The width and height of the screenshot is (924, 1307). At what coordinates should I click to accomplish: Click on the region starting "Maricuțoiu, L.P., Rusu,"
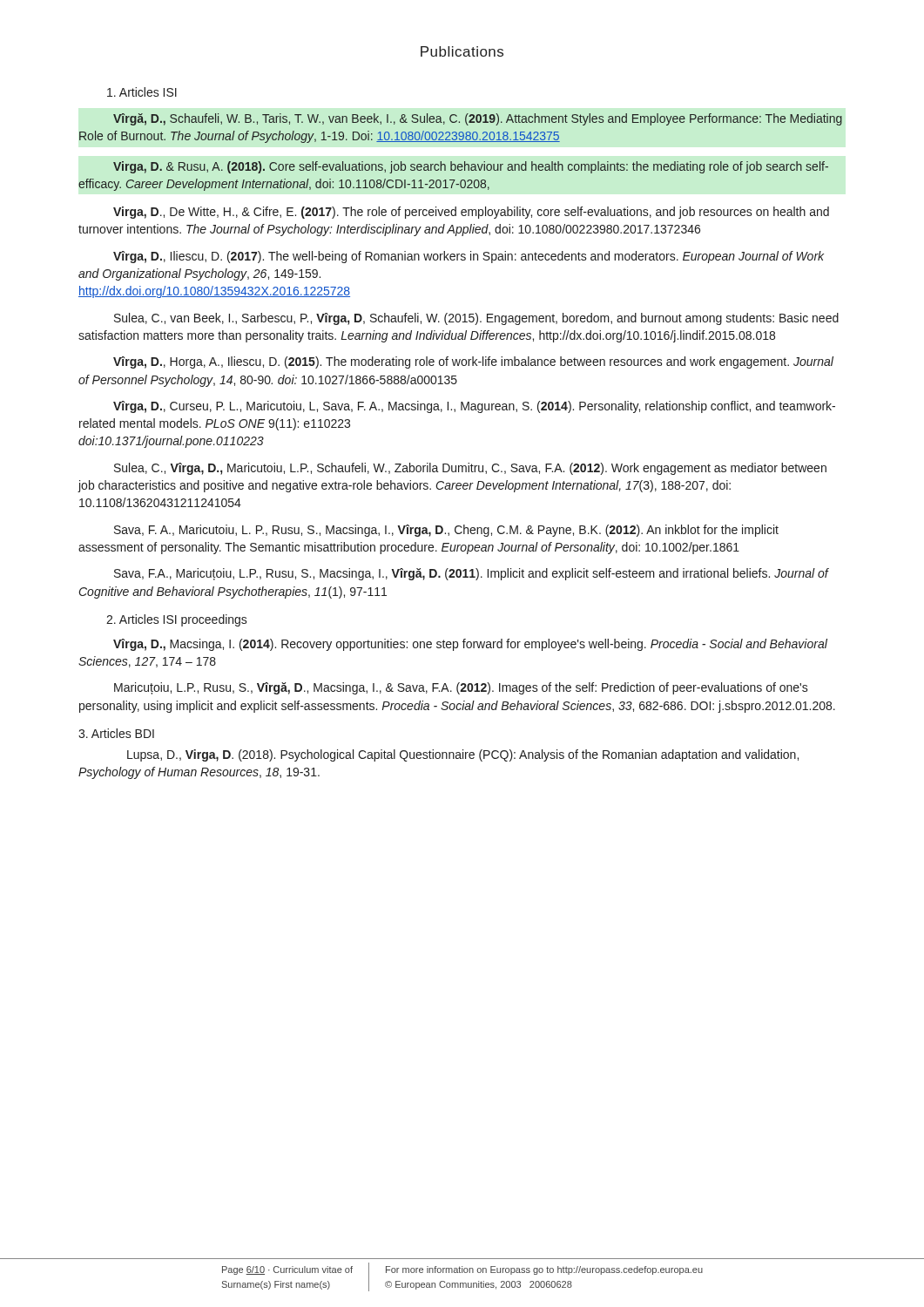[x=457, y=697]
